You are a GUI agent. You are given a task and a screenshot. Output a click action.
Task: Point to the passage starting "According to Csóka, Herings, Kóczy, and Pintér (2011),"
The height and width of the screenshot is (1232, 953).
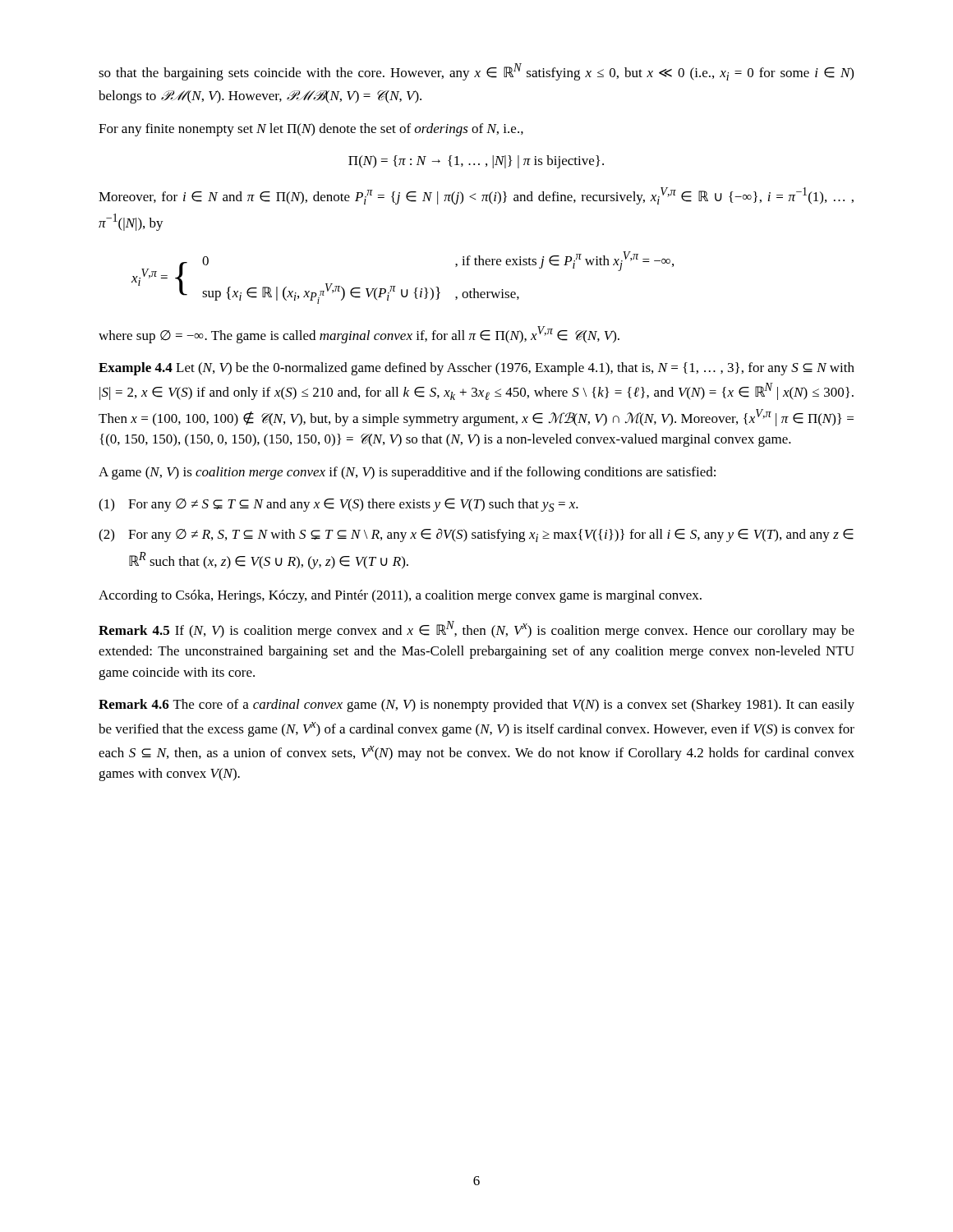click(x=476, y=595)
